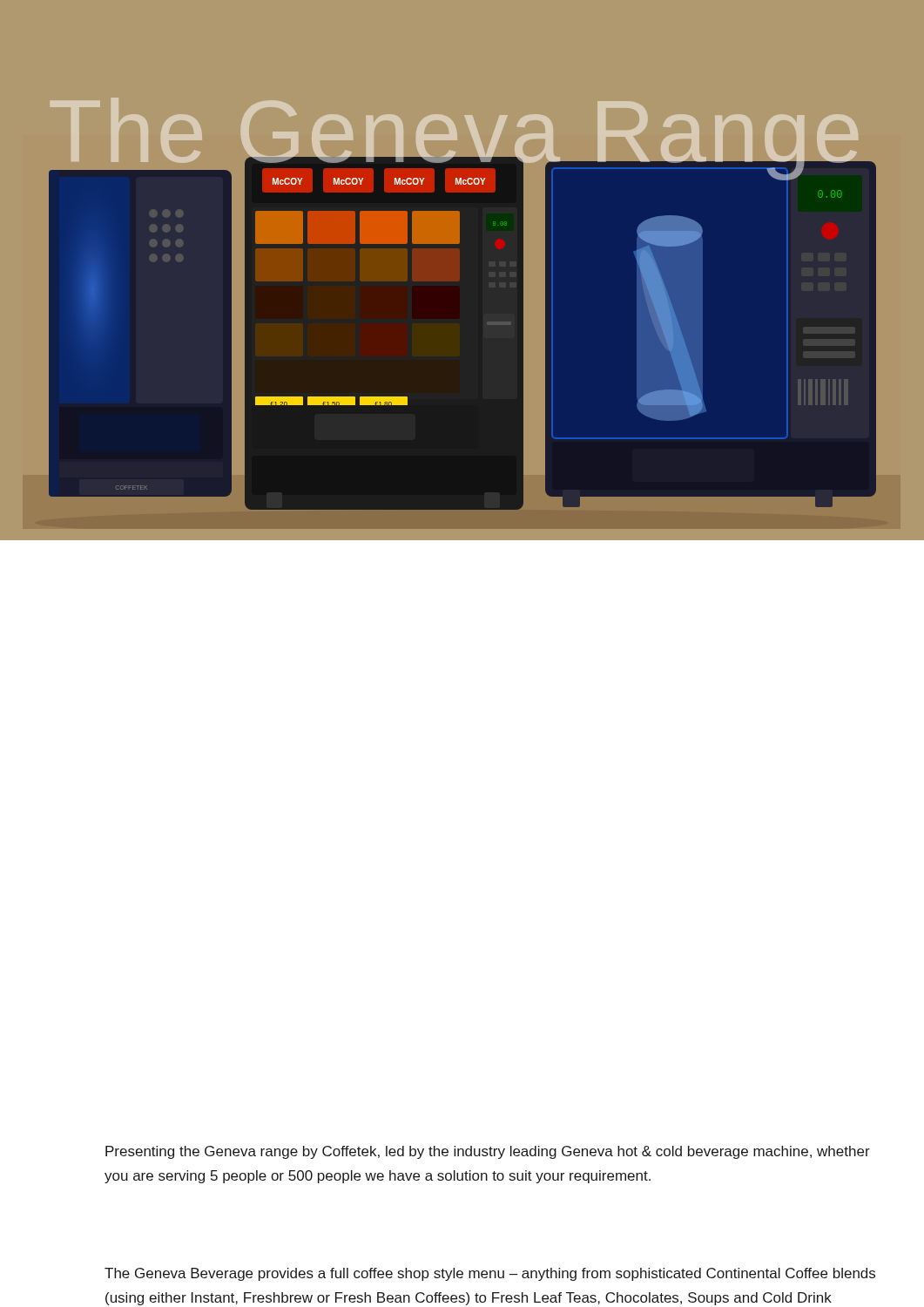Find the logo

(67, 56)
